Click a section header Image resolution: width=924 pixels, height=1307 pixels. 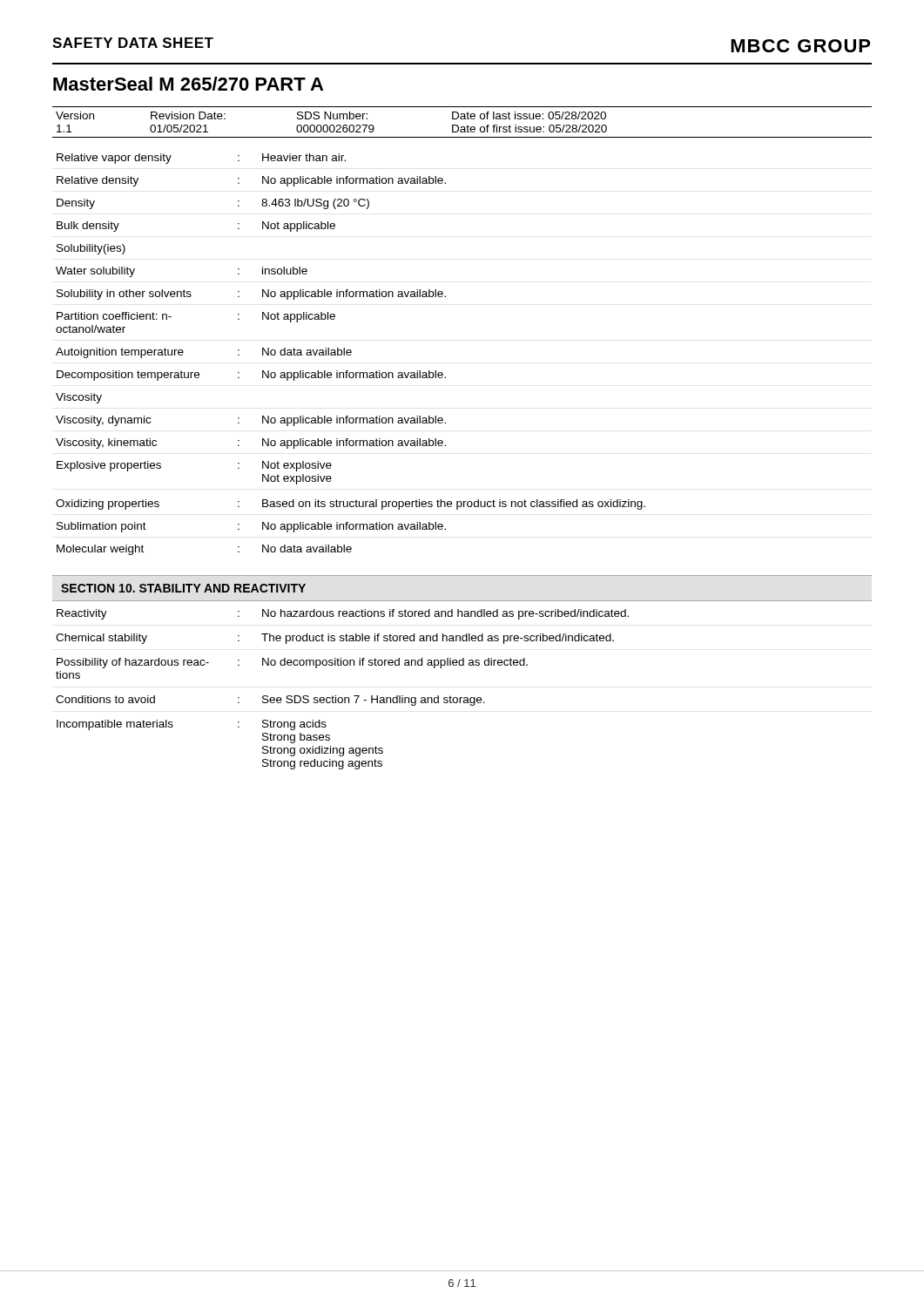183,588
